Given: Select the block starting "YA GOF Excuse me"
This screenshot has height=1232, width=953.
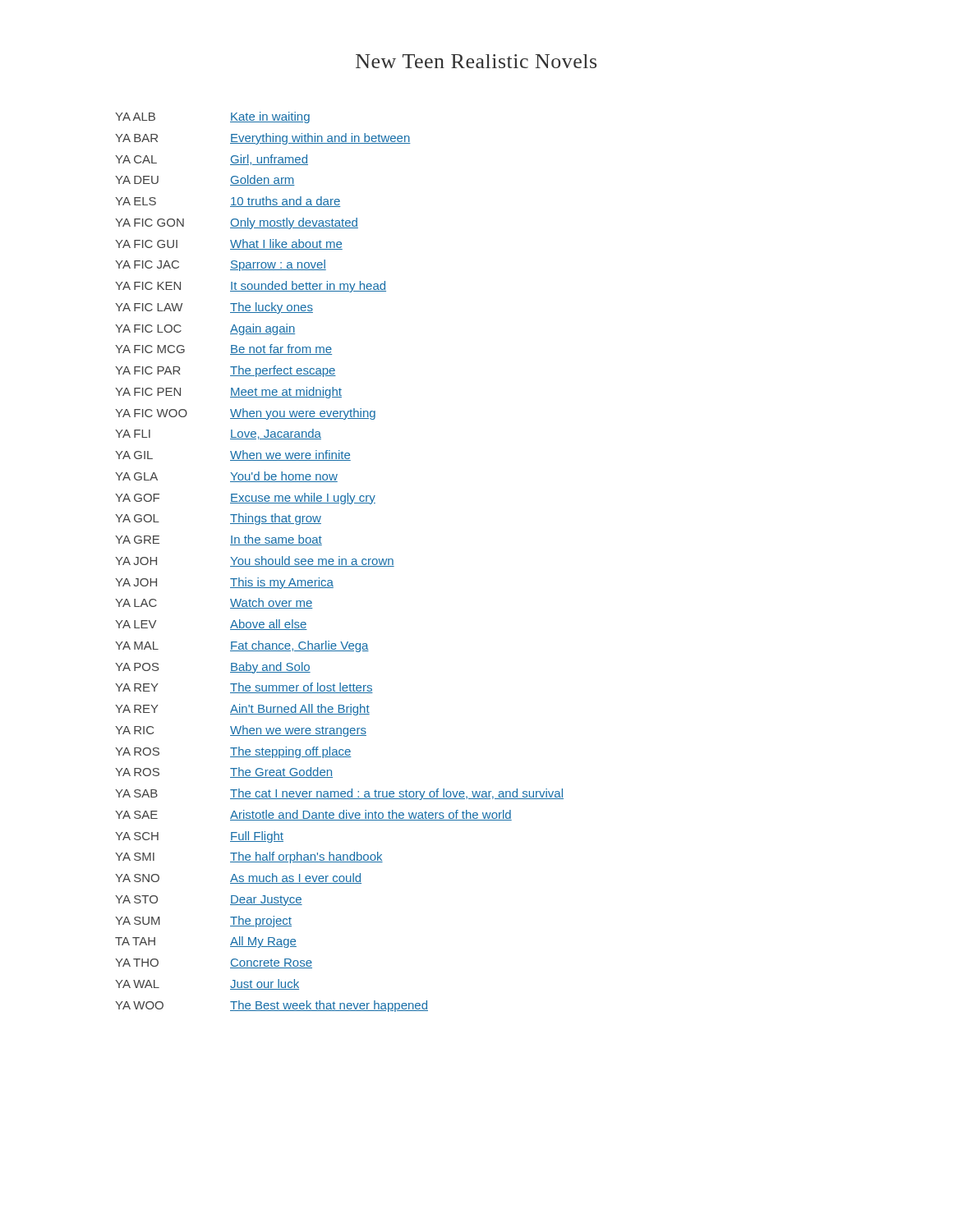Looking at the screenshot, I should [x=245, y=498].
